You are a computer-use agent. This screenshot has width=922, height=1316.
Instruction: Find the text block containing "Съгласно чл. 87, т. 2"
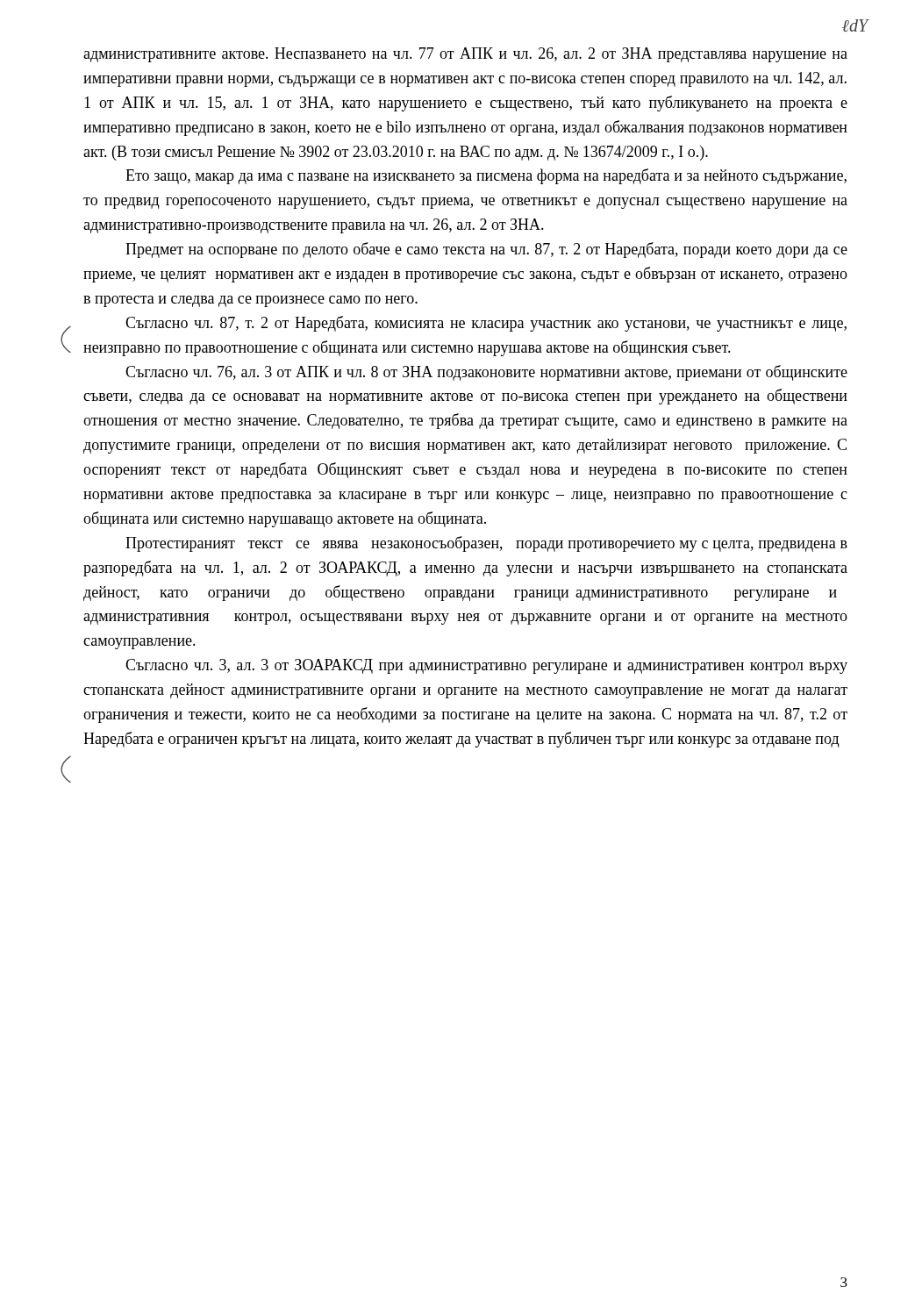click(x=465, y=335)
